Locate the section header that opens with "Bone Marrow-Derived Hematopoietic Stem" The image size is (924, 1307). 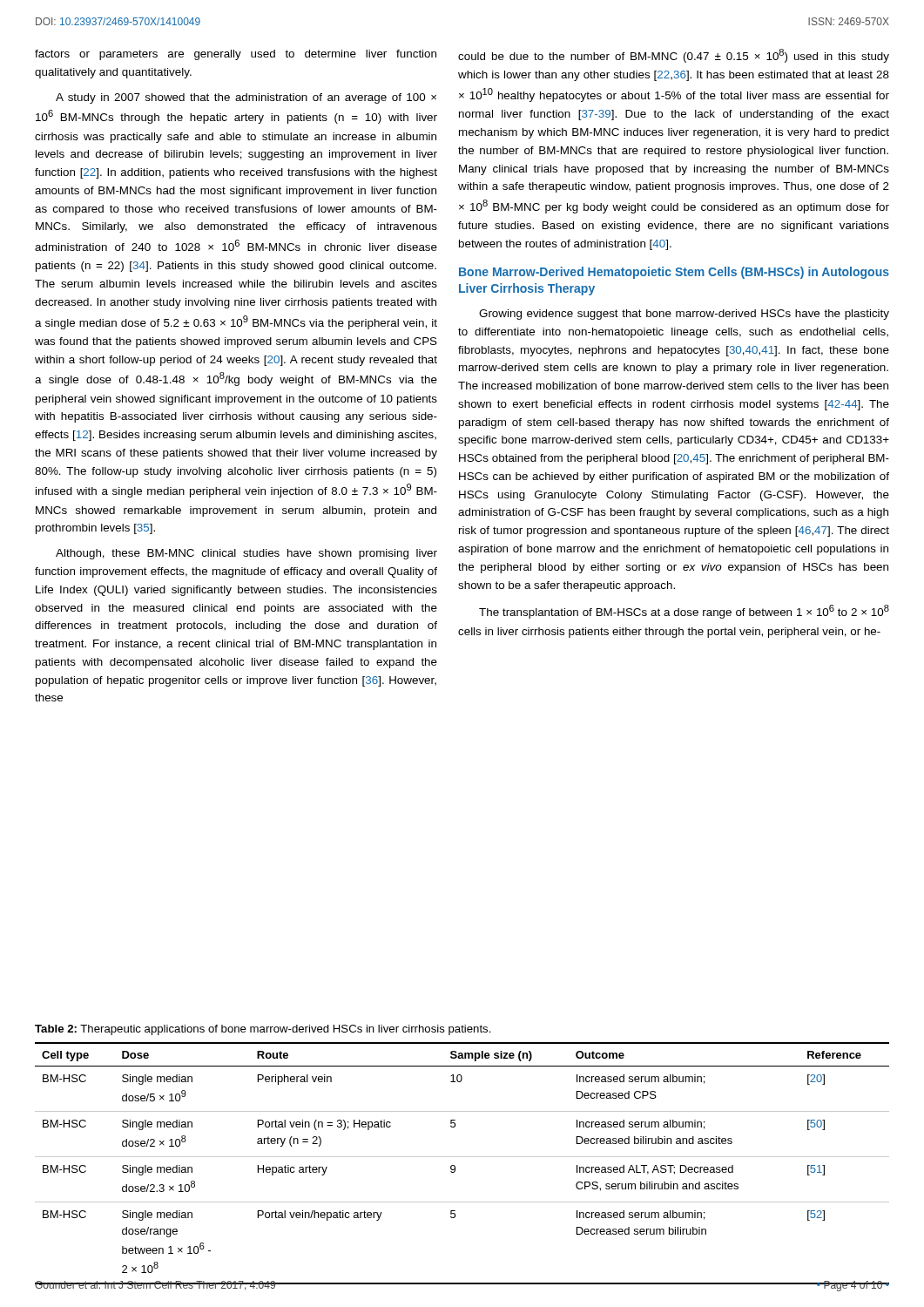pyautogui.click(x=674, y=280)
